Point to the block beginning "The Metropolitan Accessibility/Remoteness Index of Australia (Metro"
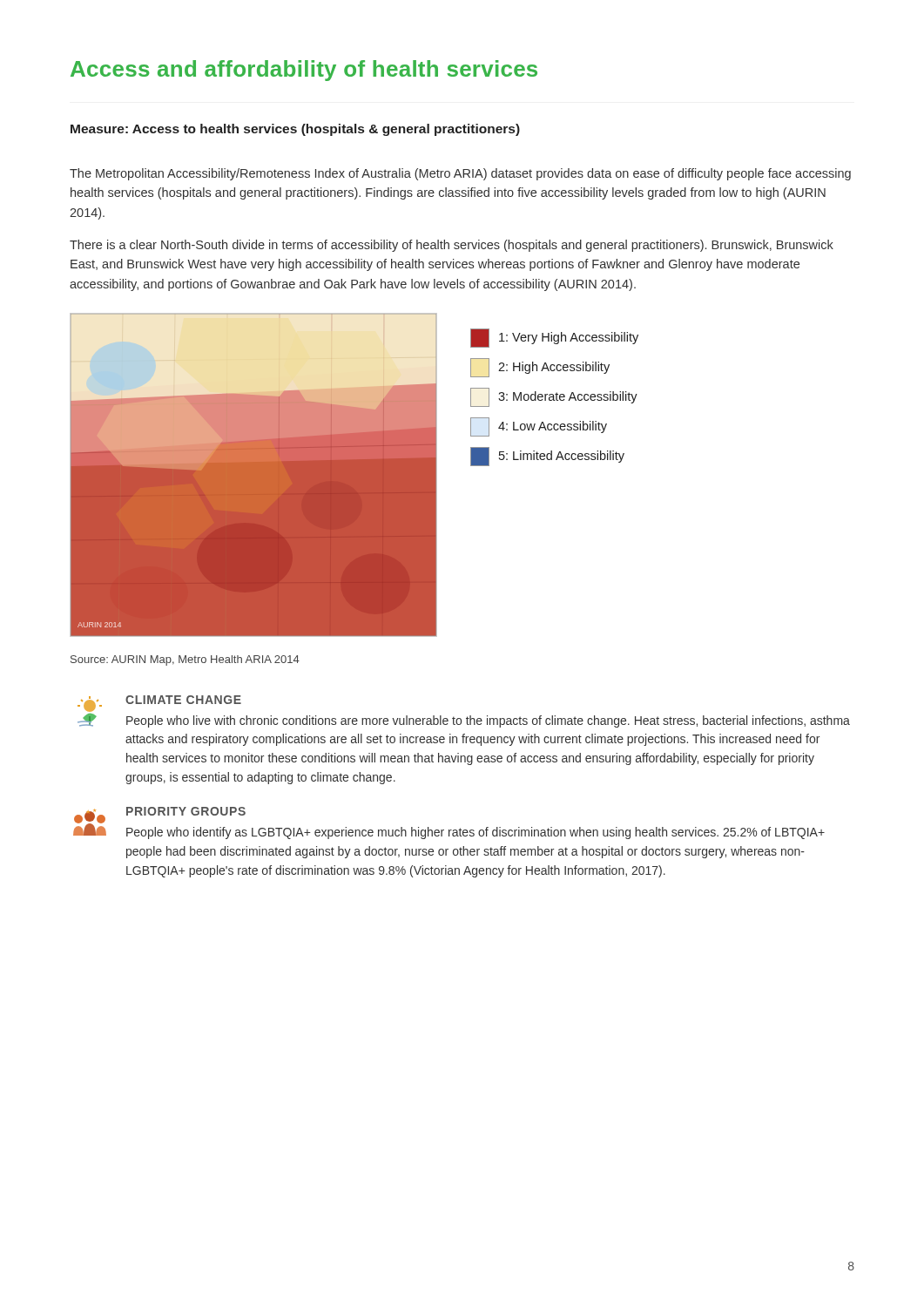The width and height of the screenshot is (924, 1307). coord(462,193)
